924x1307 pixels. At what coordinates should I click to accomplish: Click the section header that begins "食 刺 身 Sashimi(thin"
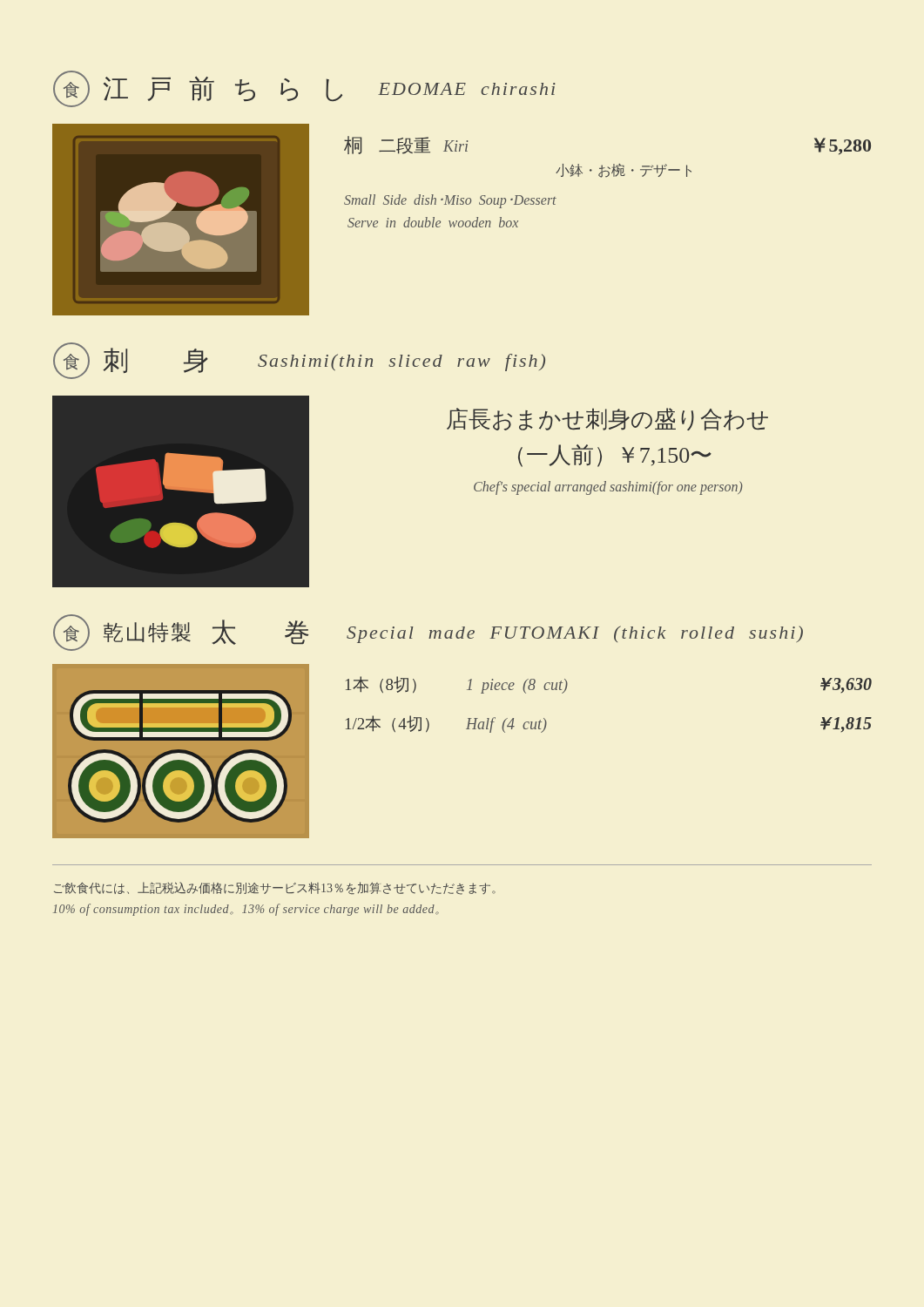(x=300, y=361)
